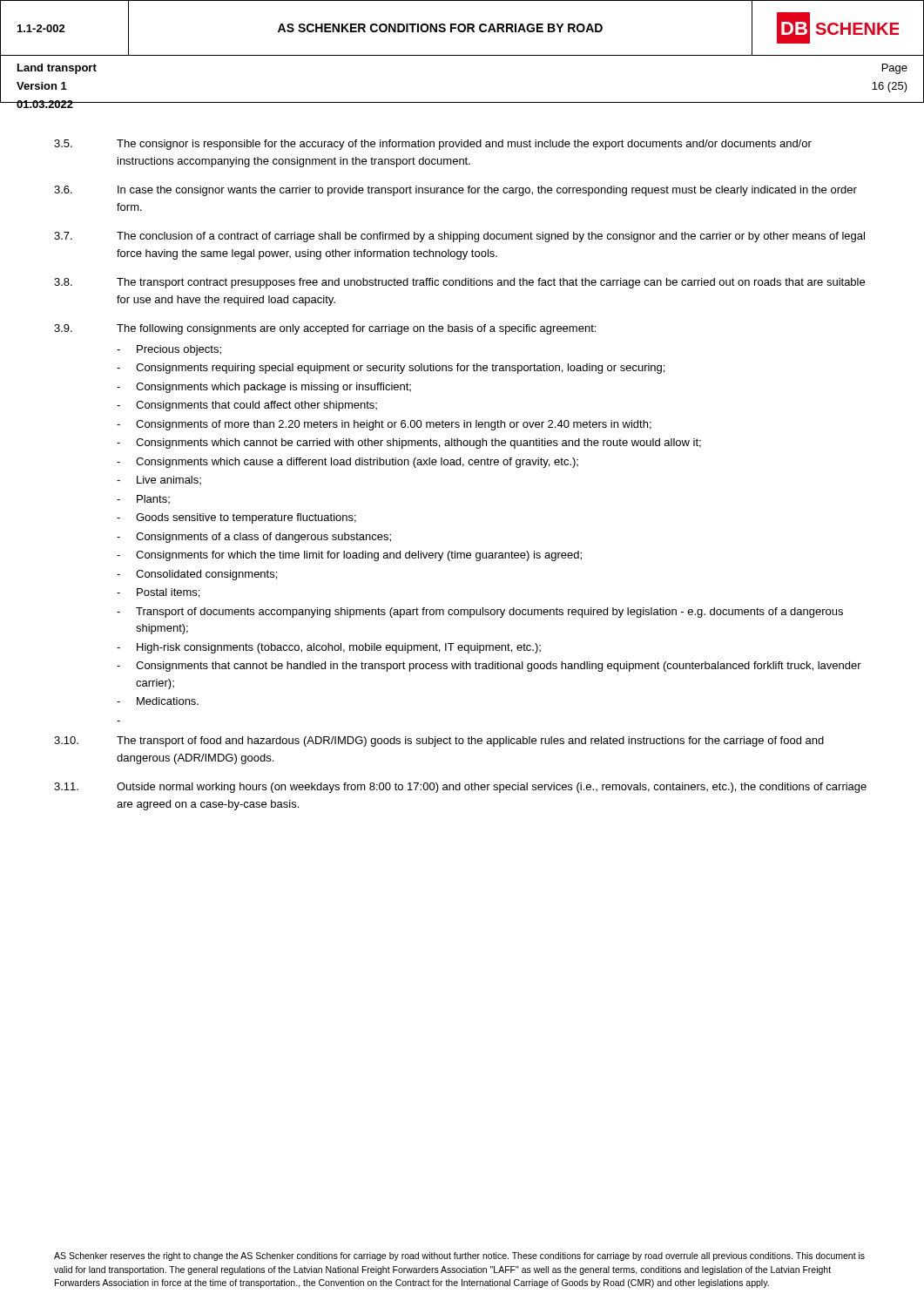Image resolution: width=924 pixels, height=1307 pixels.
Task: Click the passage that begins "7. The conclusion of"
Action: click(462, 244)
